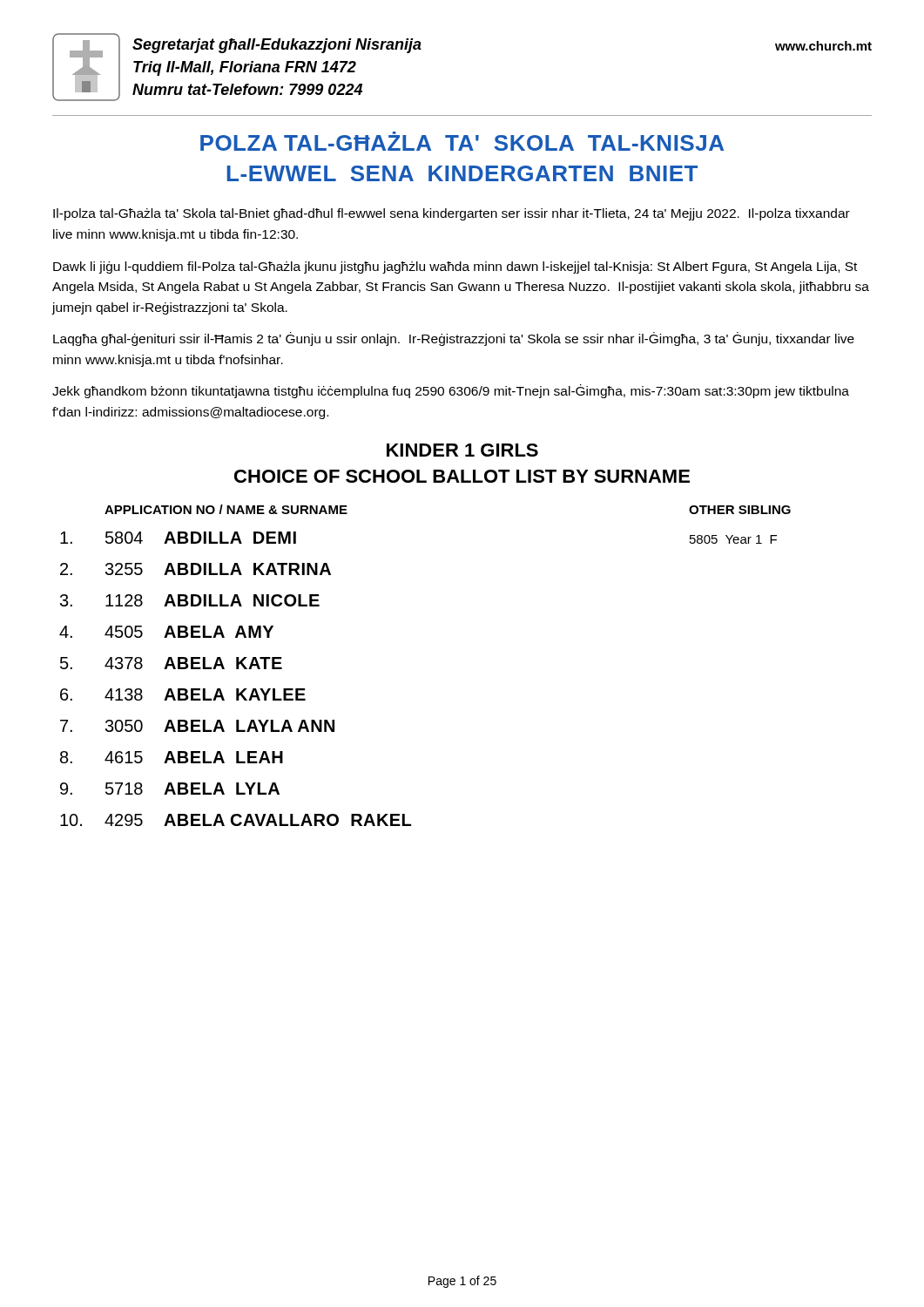Find "9. 5718 ABELA LYLA" on this page
The image size is (924, 1307).
[x=170, y=789]
